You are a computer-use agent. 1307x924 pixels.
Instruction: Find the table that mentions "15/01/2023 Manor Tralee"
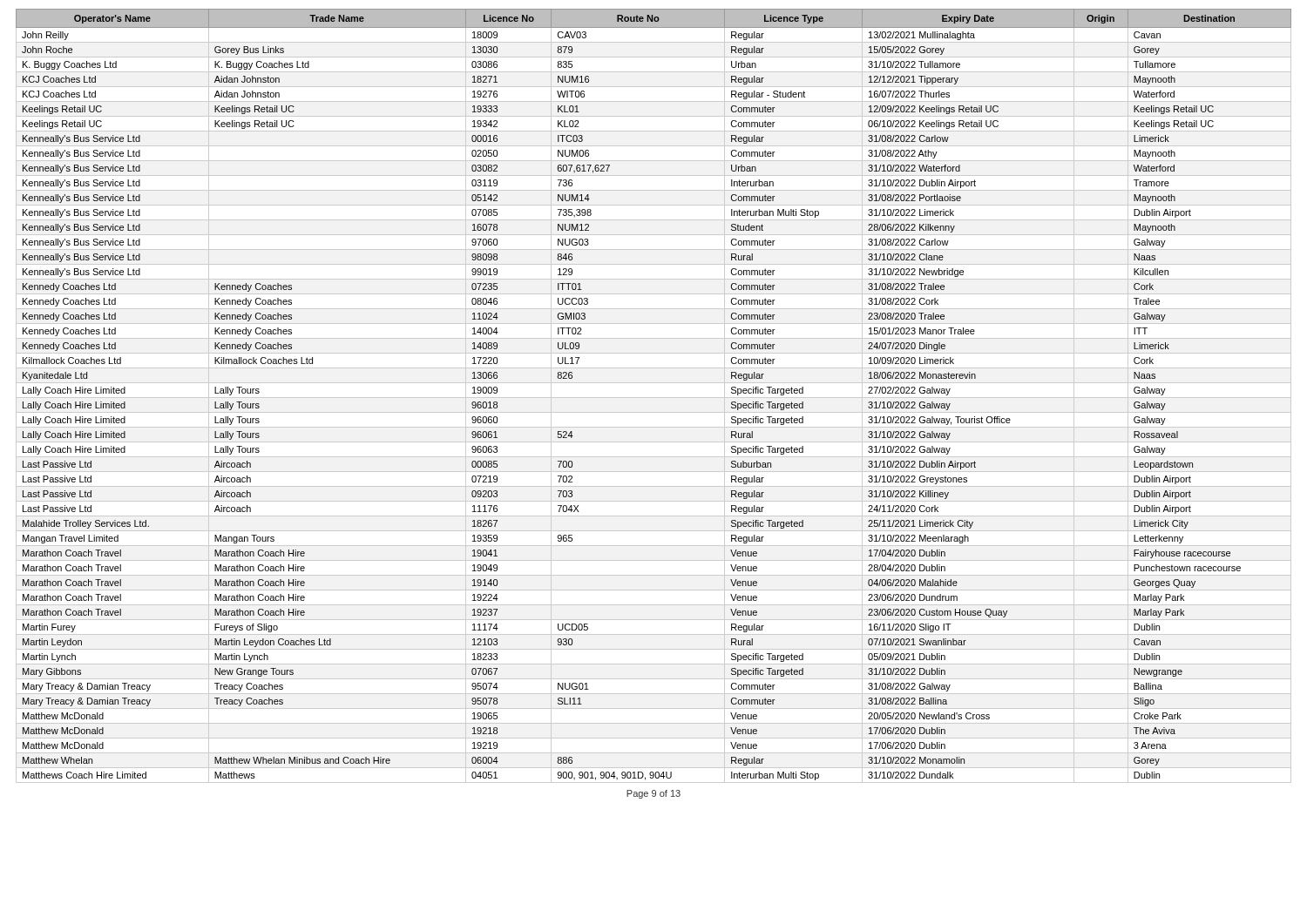coord(654,396)
